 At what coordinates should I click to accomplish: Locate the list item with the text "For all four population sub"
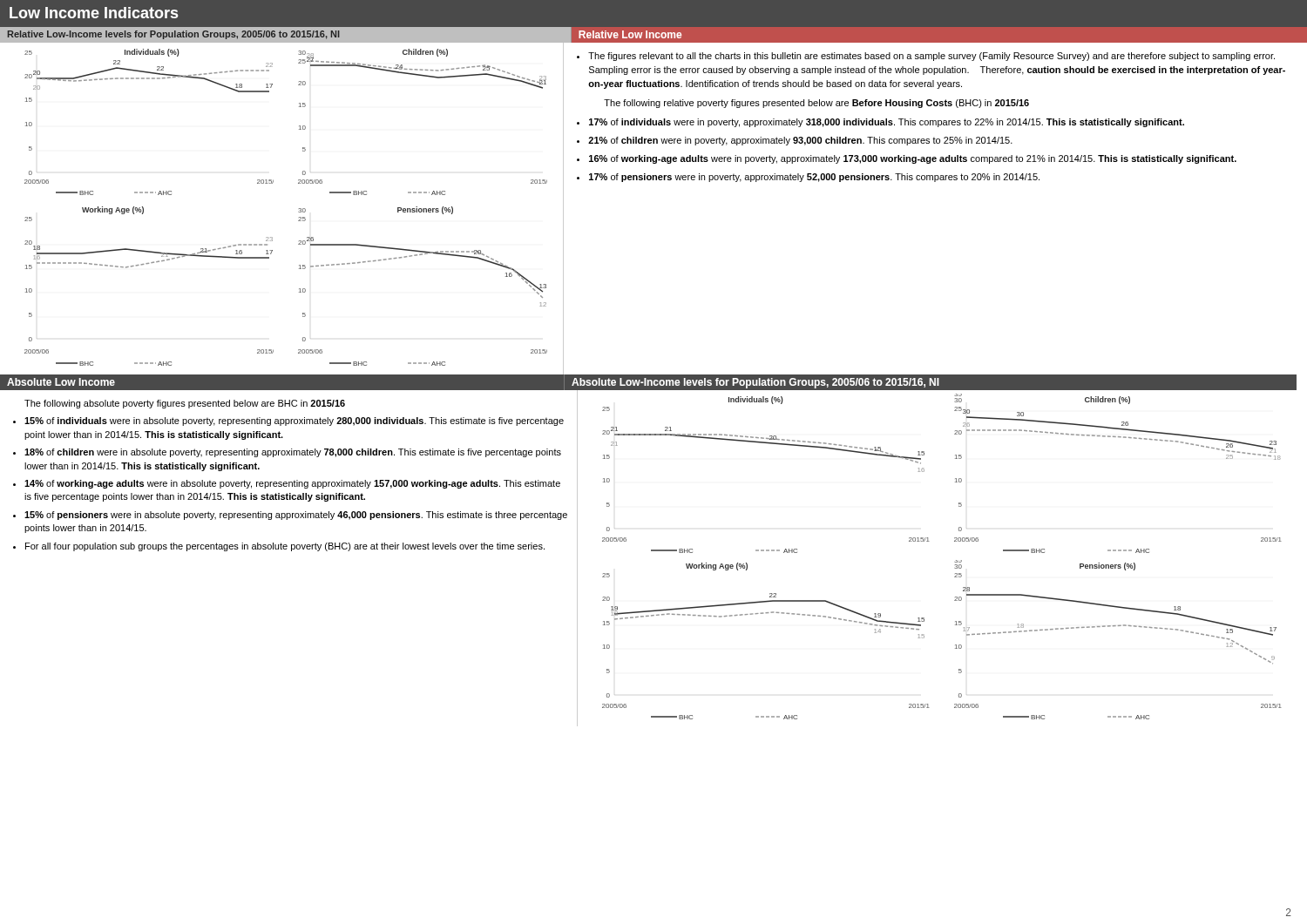285,546
